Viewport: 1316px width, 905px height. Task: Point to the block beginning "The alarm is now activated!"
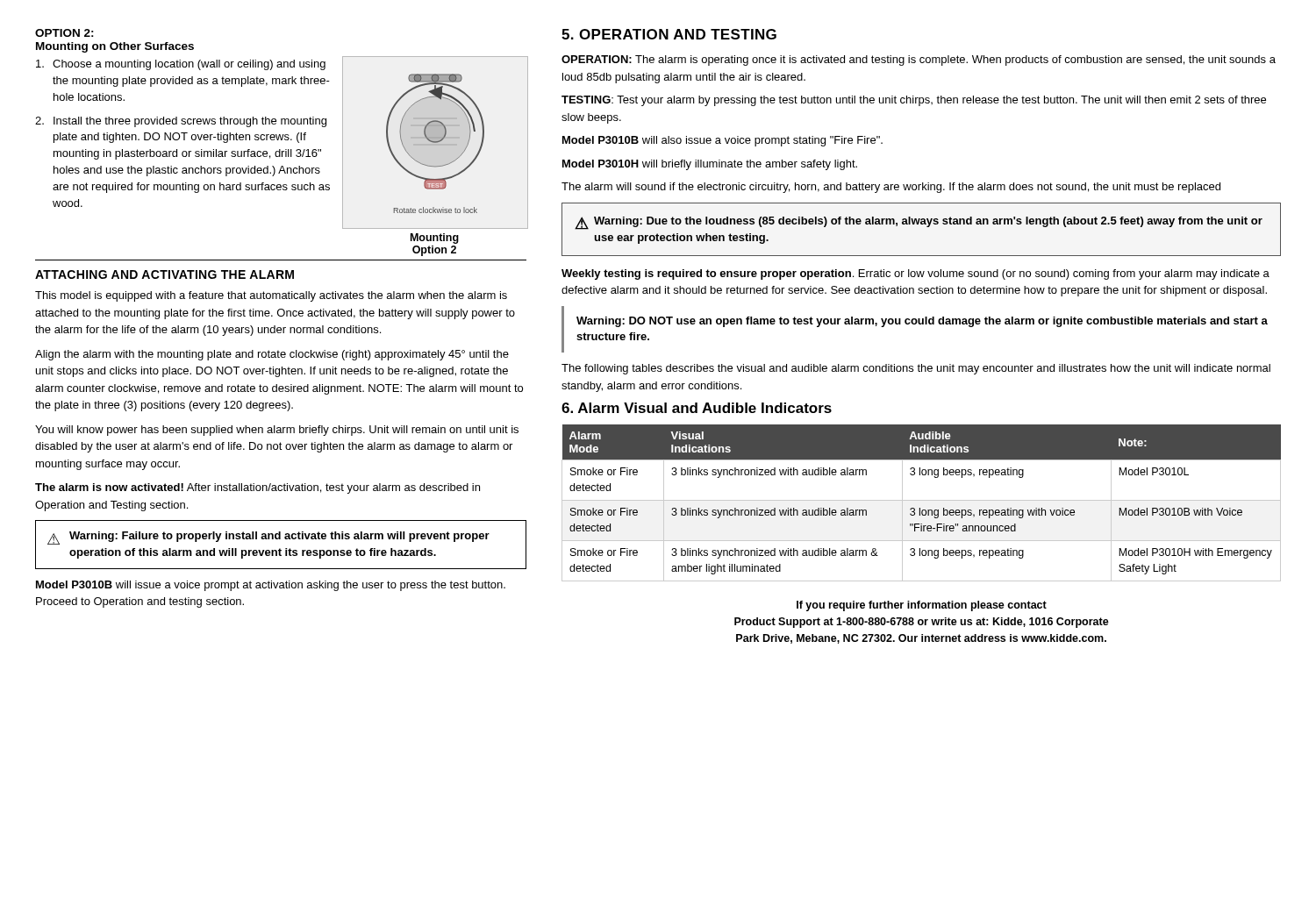258,496
